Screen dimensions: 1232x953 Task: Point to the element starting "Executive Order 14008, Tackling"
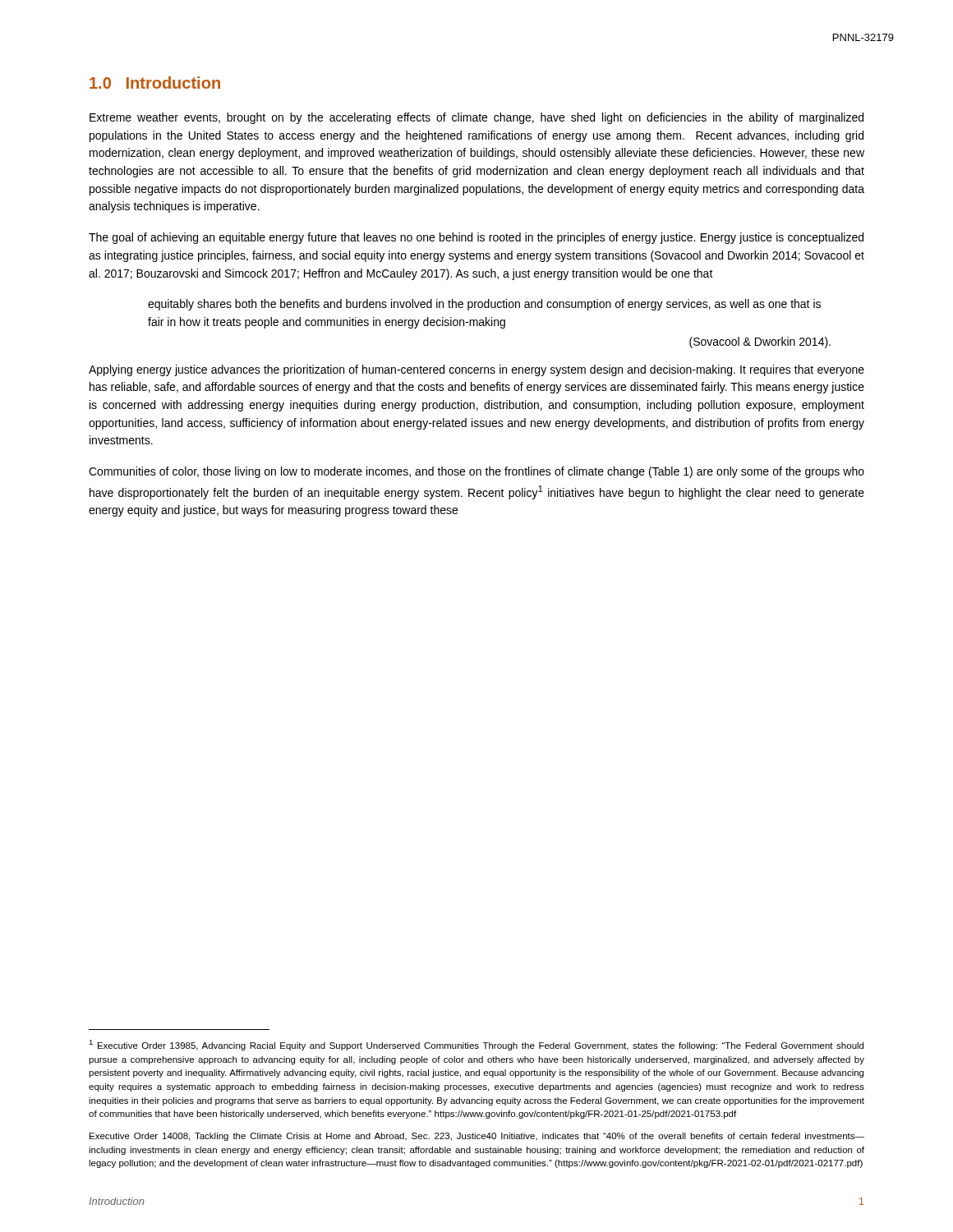point(476,1150)
